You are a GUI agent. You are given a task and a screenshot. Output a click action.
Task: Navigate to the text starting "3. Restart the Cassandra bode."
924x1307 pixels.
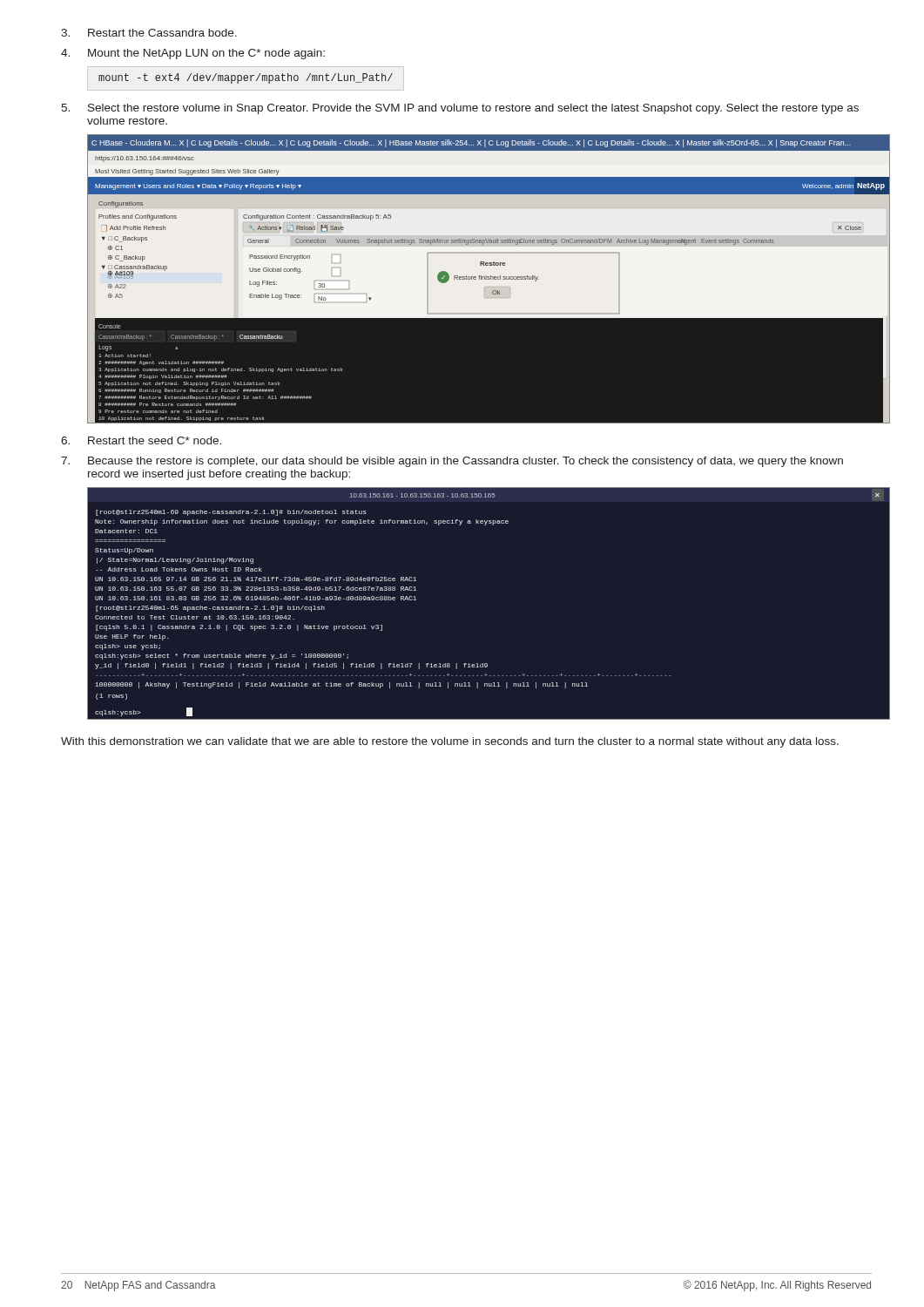click(149, 33)
